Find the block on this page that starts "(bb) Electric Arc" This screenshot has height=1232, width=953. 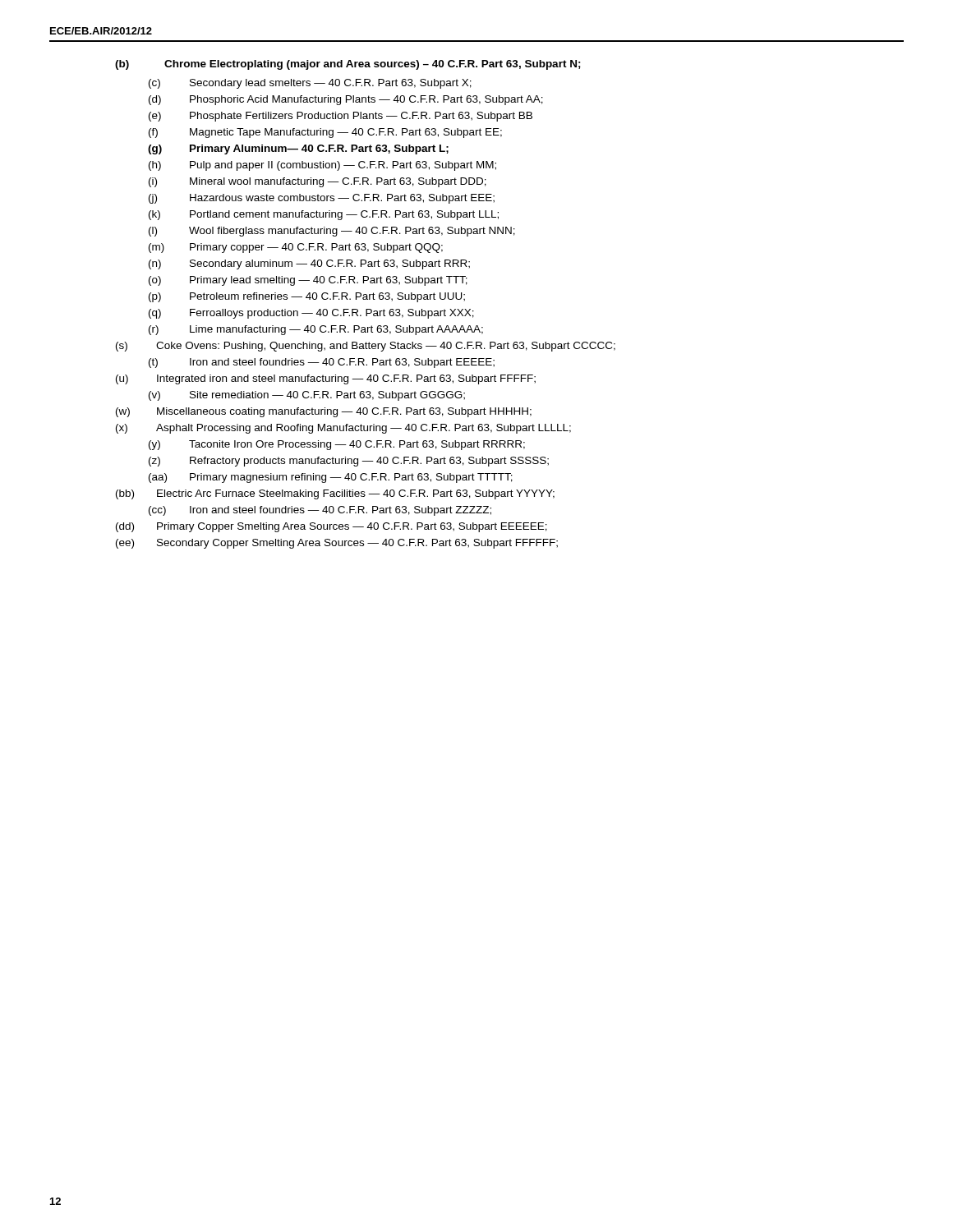pyautogui.click(x=509, y=493)
